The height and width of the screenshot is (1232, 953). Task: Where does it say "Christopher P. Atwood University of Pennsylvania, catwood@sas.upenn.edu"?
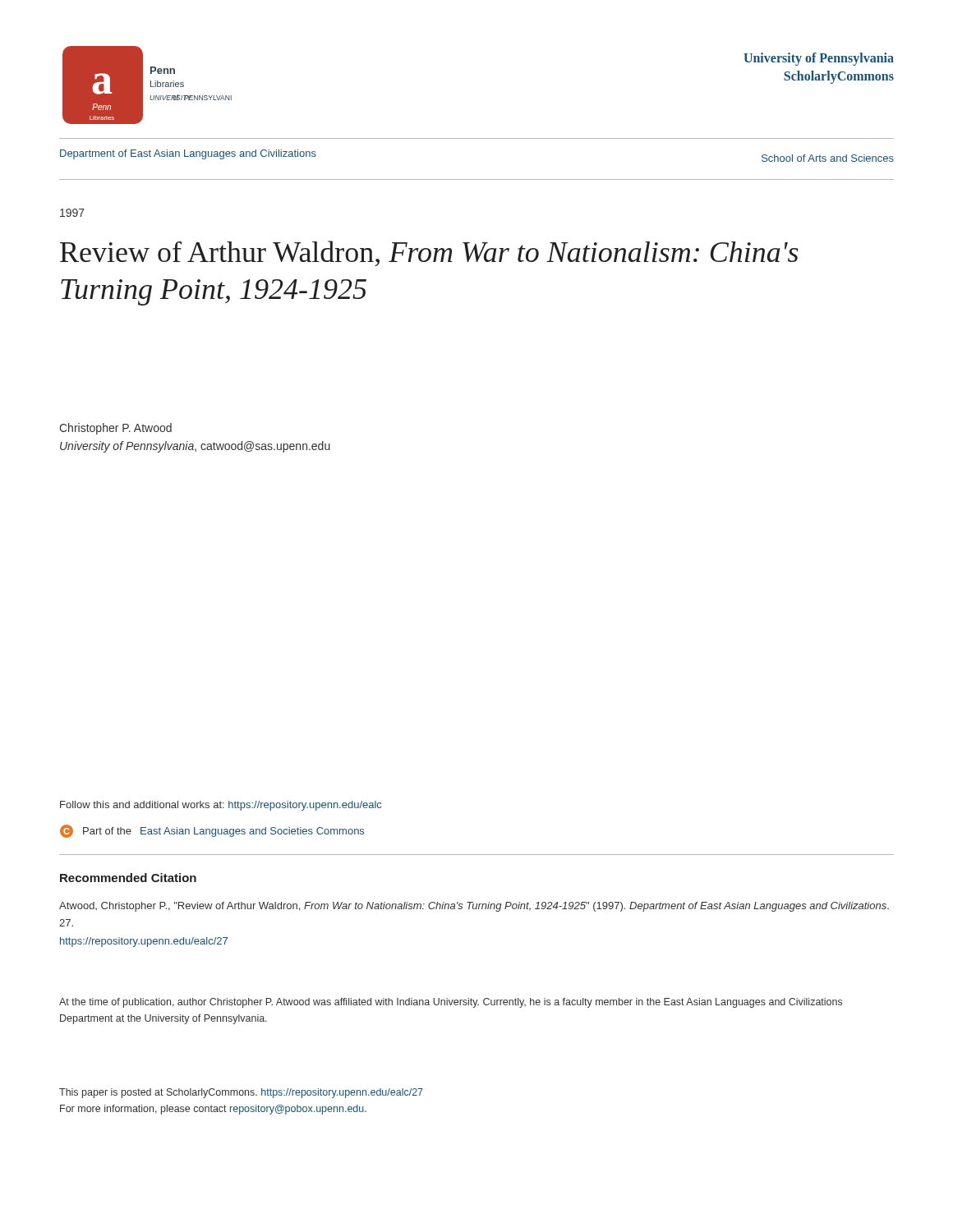point(195,437)
